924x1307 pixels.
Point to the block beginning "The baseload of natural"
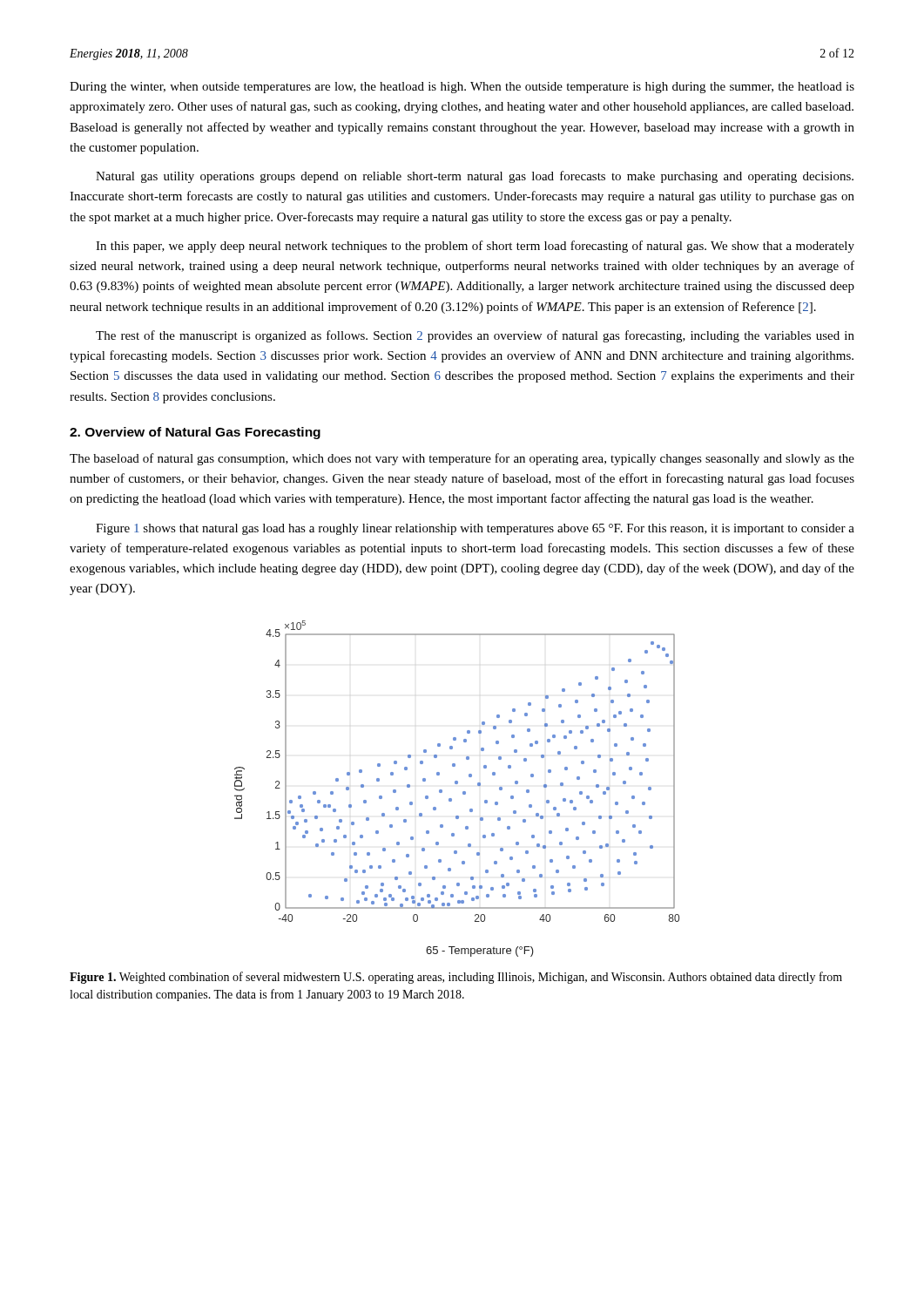pyautogui.click(x=462, y=479)
